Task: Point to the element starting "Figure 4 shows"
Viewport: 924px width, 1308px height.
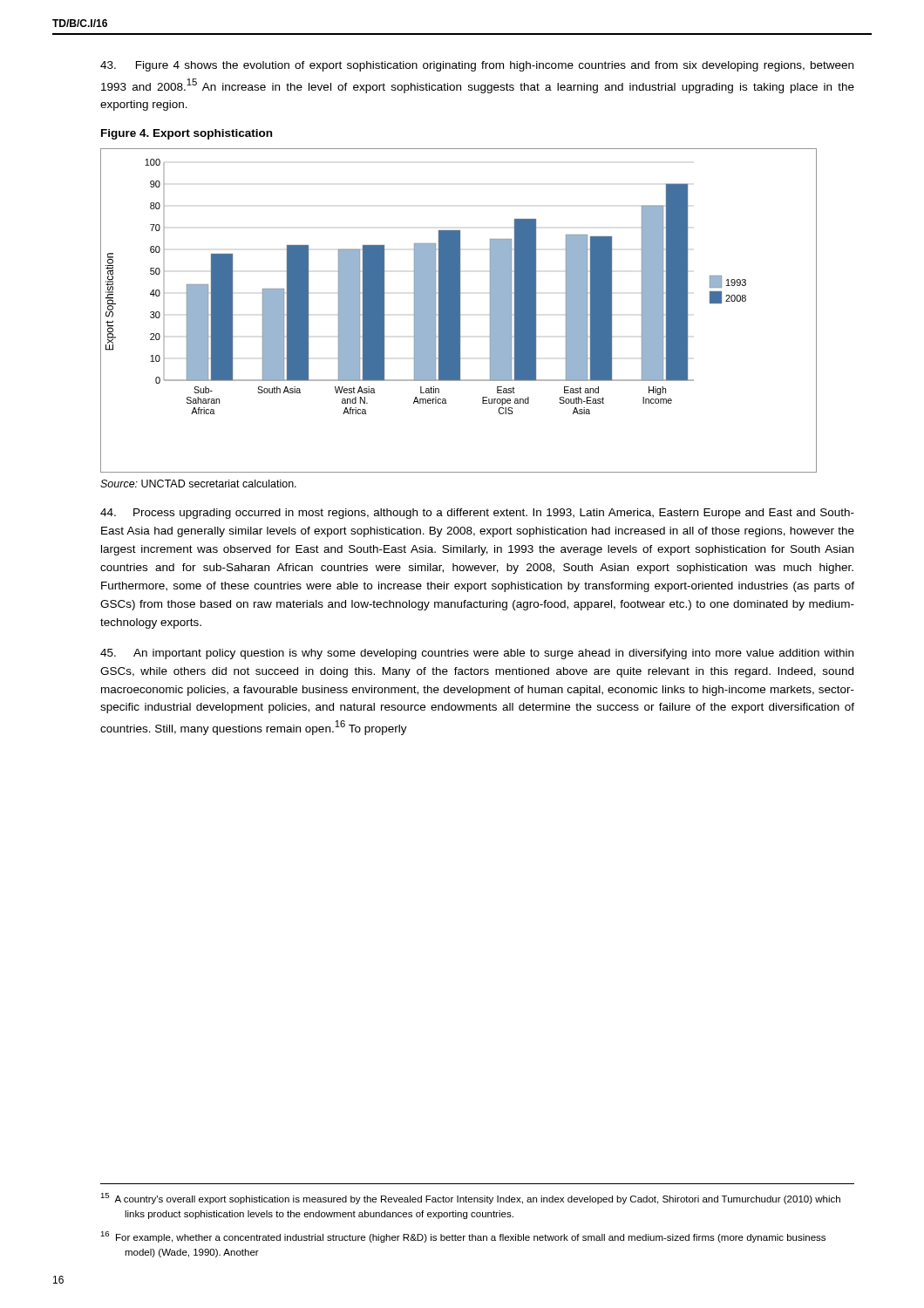Action: pos(477,85)
